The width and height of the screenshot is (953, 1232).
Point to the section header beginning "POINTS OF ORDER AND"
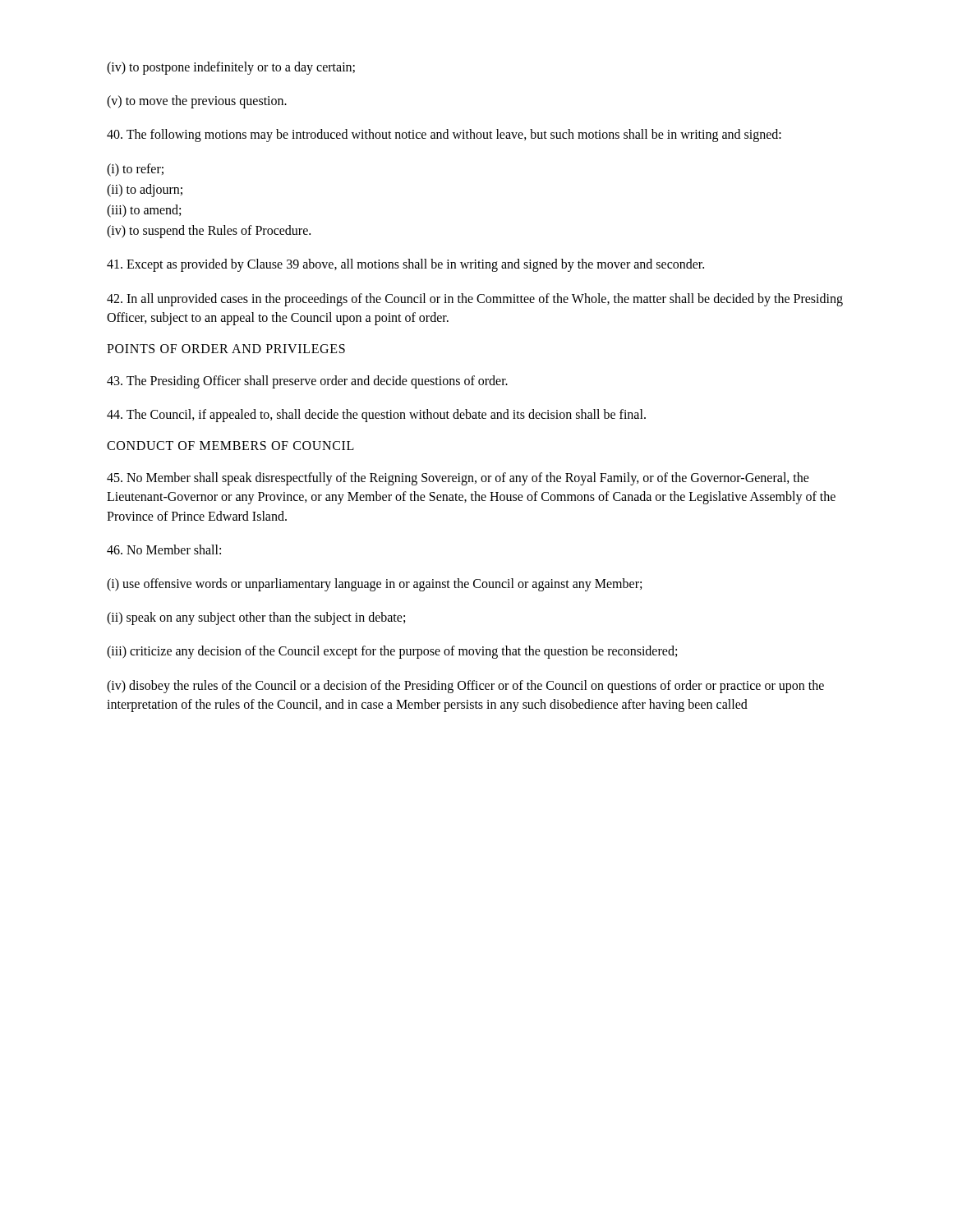[226, 349]
